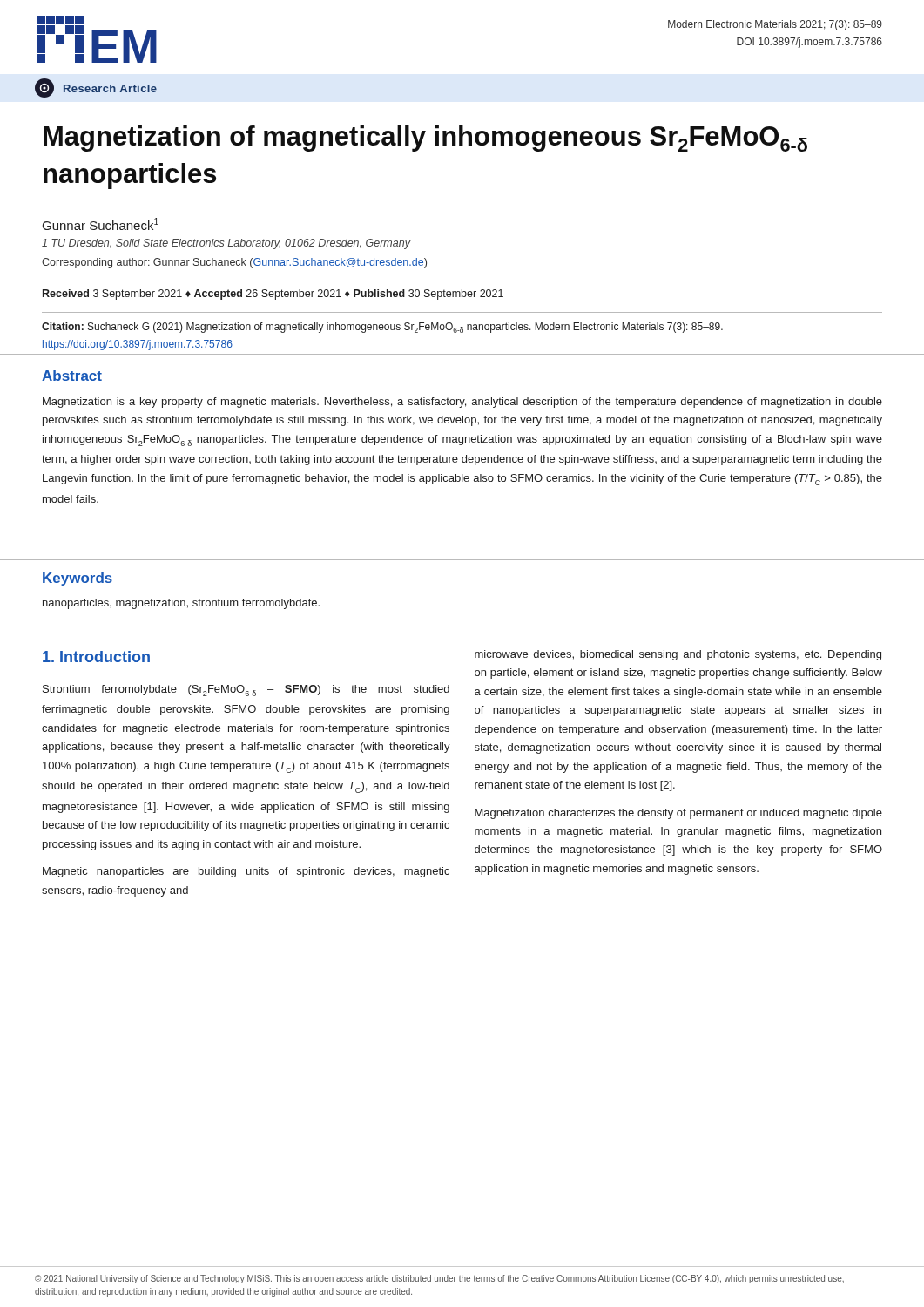The height and width of the screenshot is (1307, 924).
Task: Find the block on this page that starts "Modern Electronic Materials 2021; 7(3): 85–89"
Action: click(x=775, y=33)
